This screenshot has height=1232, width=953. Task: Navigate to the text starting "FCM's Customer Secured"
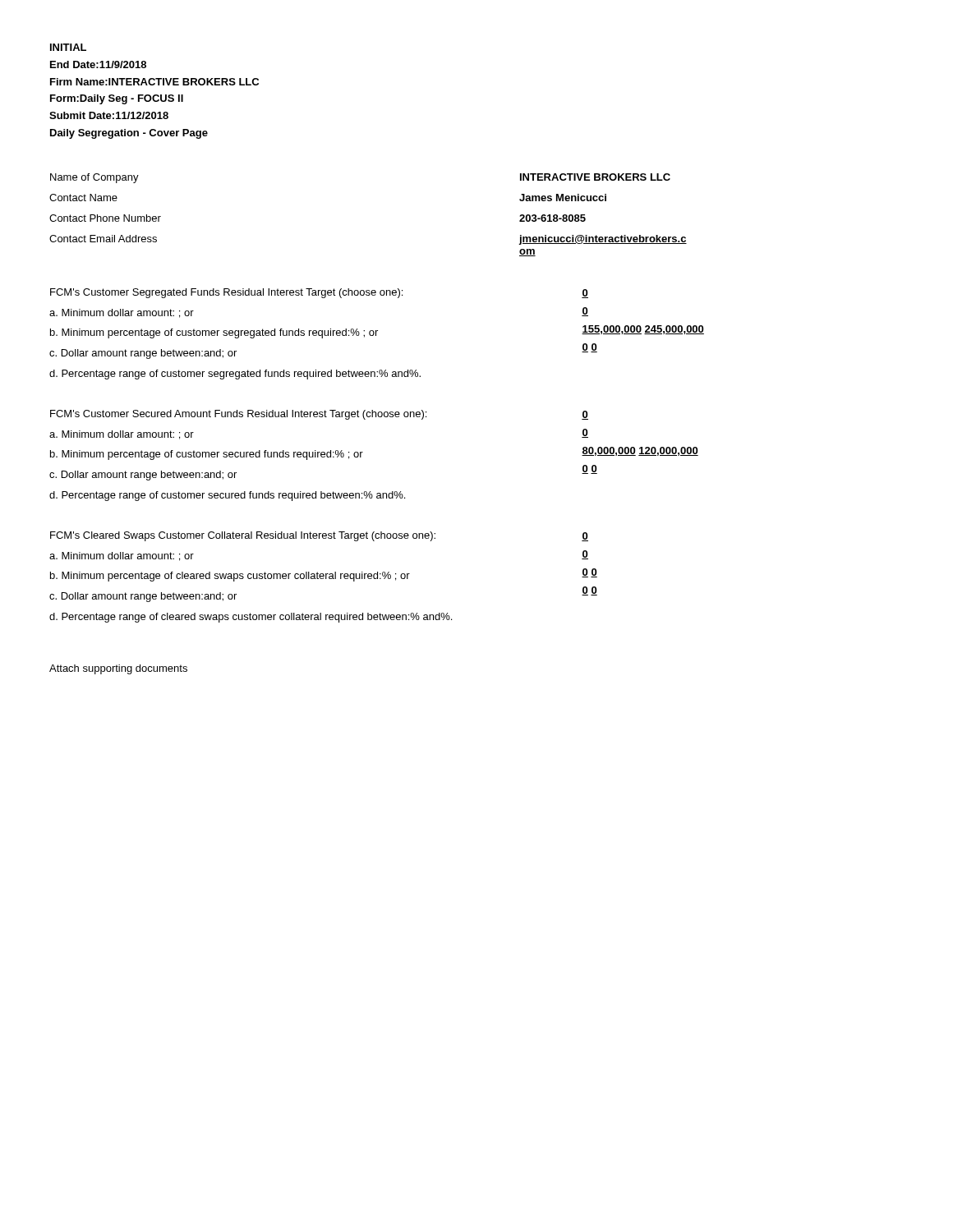(x=312, y=455)
